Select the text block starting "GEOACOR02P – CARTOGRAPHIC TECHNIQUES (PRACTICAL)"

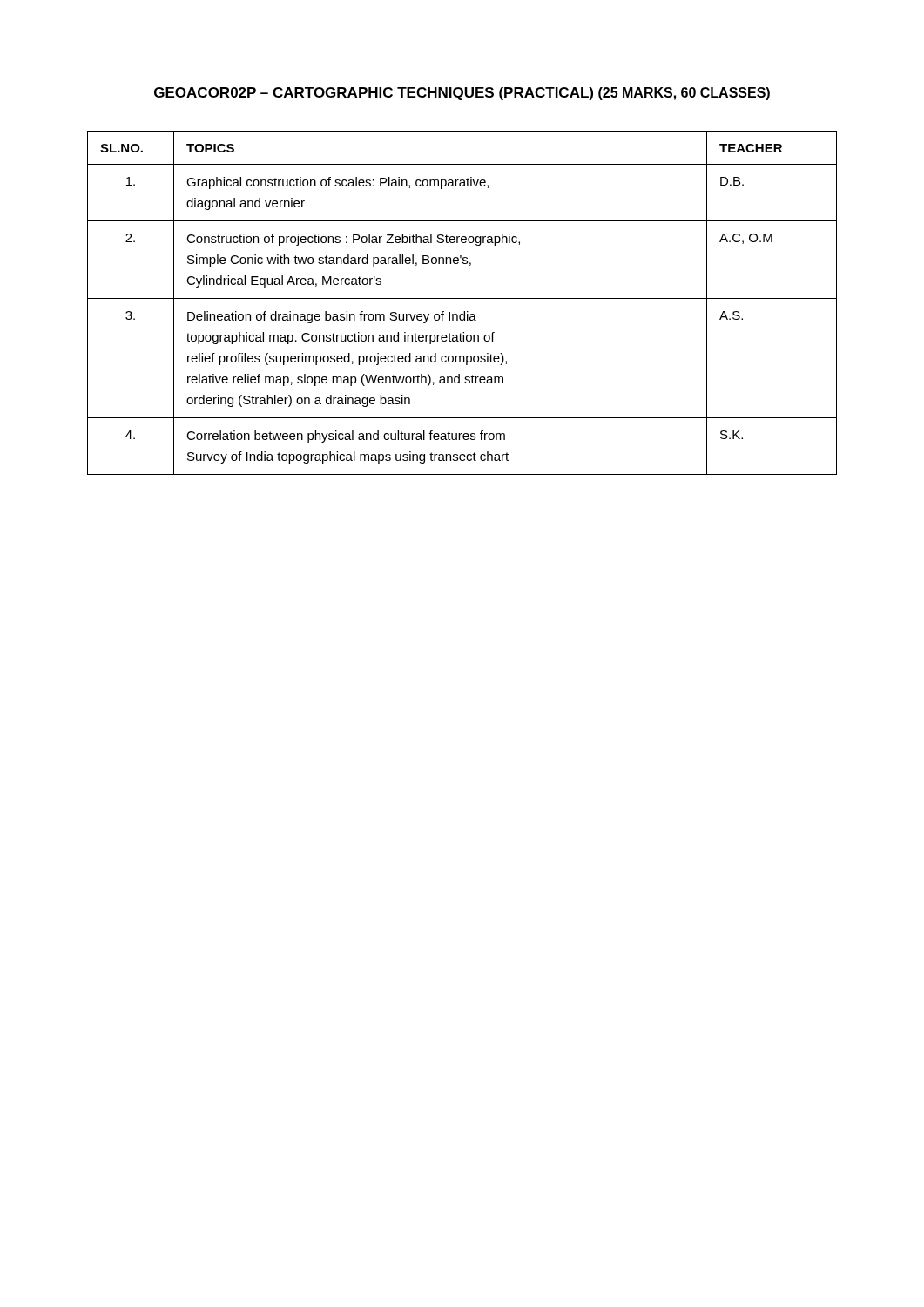tap(374, 93)
